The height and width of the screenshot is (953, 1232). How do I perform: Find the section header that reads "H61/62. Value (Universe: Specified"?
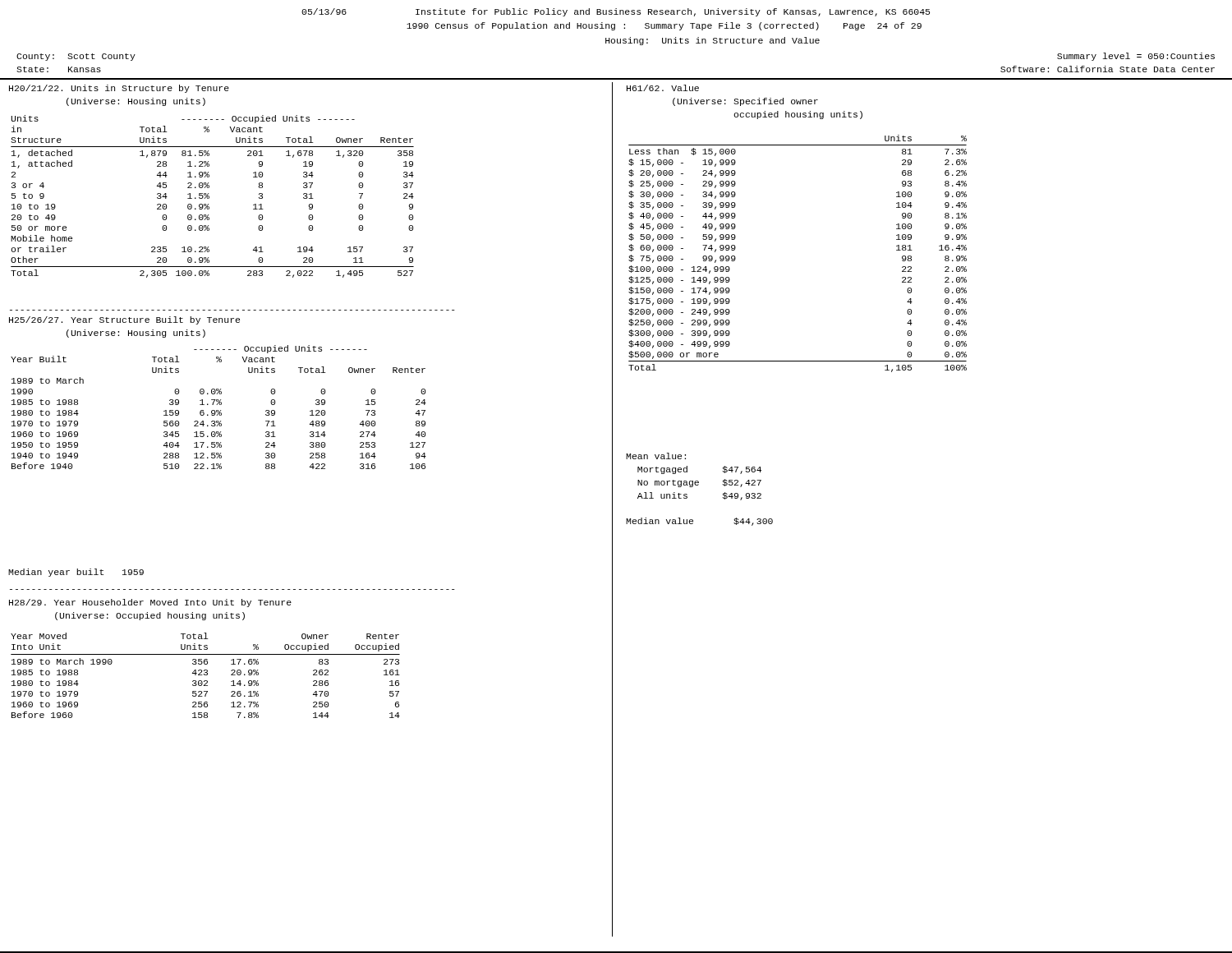(x=745, y=102)
